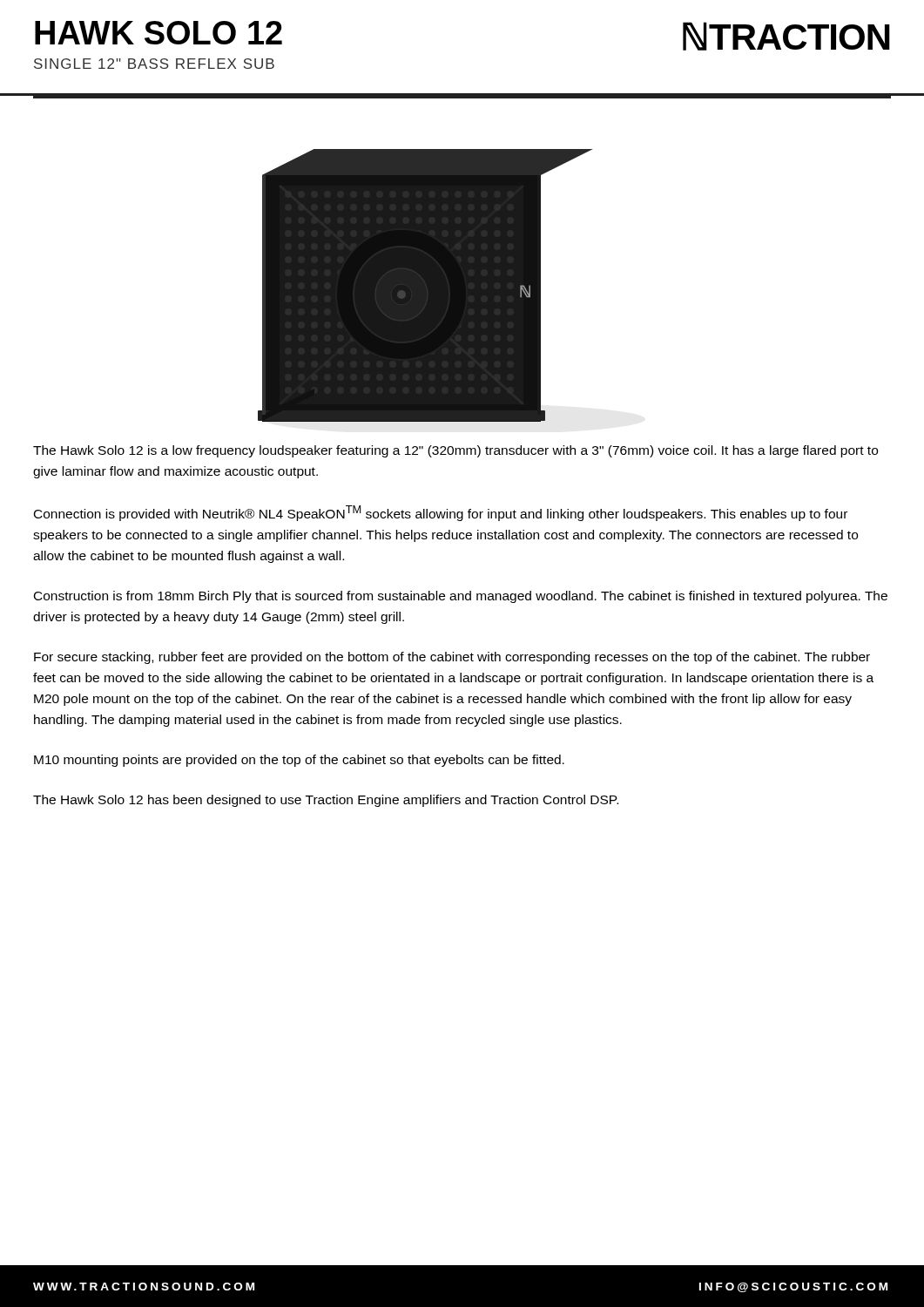
Task: Select the title that reads "HAWK SOLO 12 SINGLE 12" BASS REFLEX"
Action: point(158,44)
